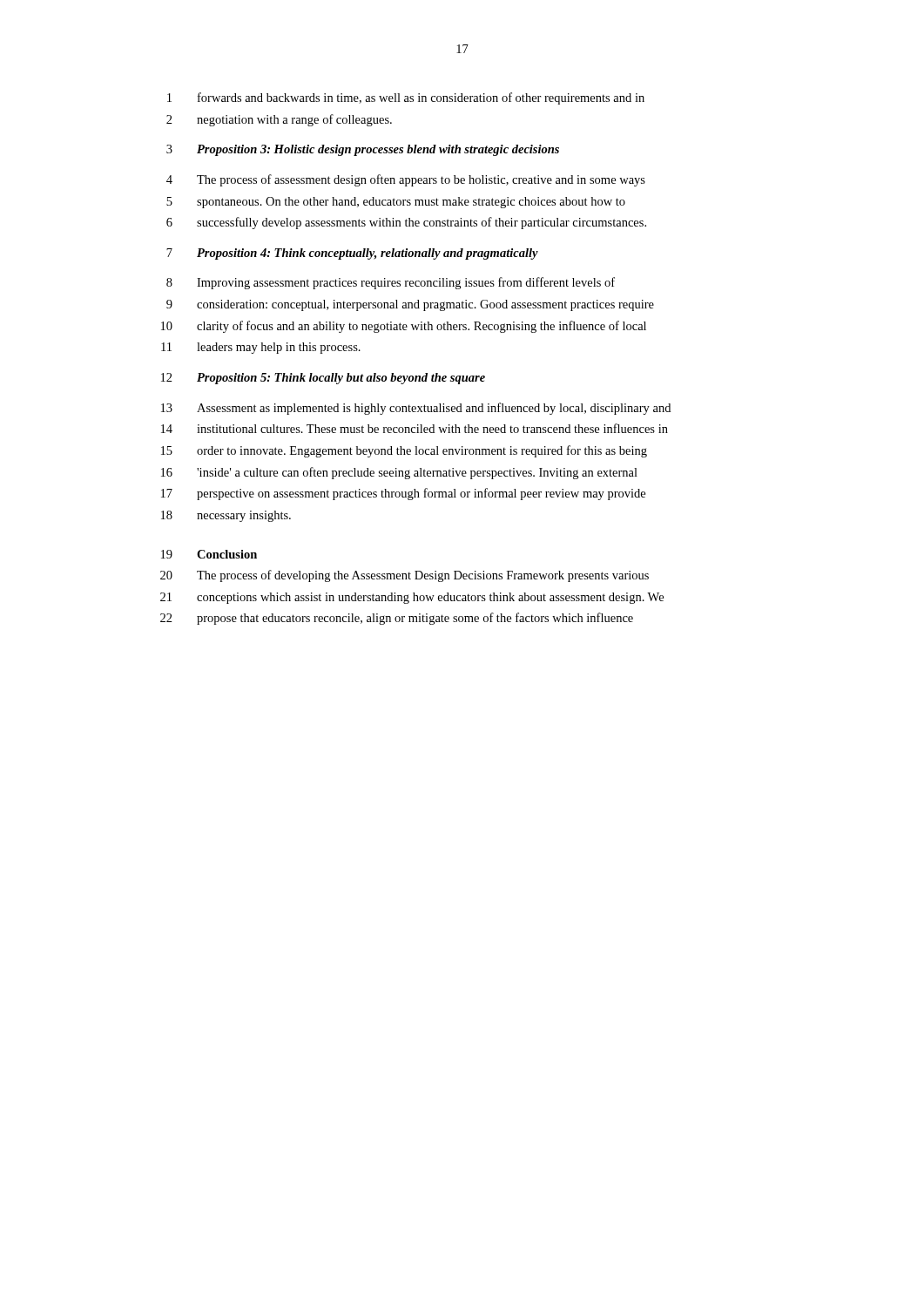Click on the text starting "16 'inside' a culture can often preclude"
Viewport: 924px width, 1307px height.
488,472
